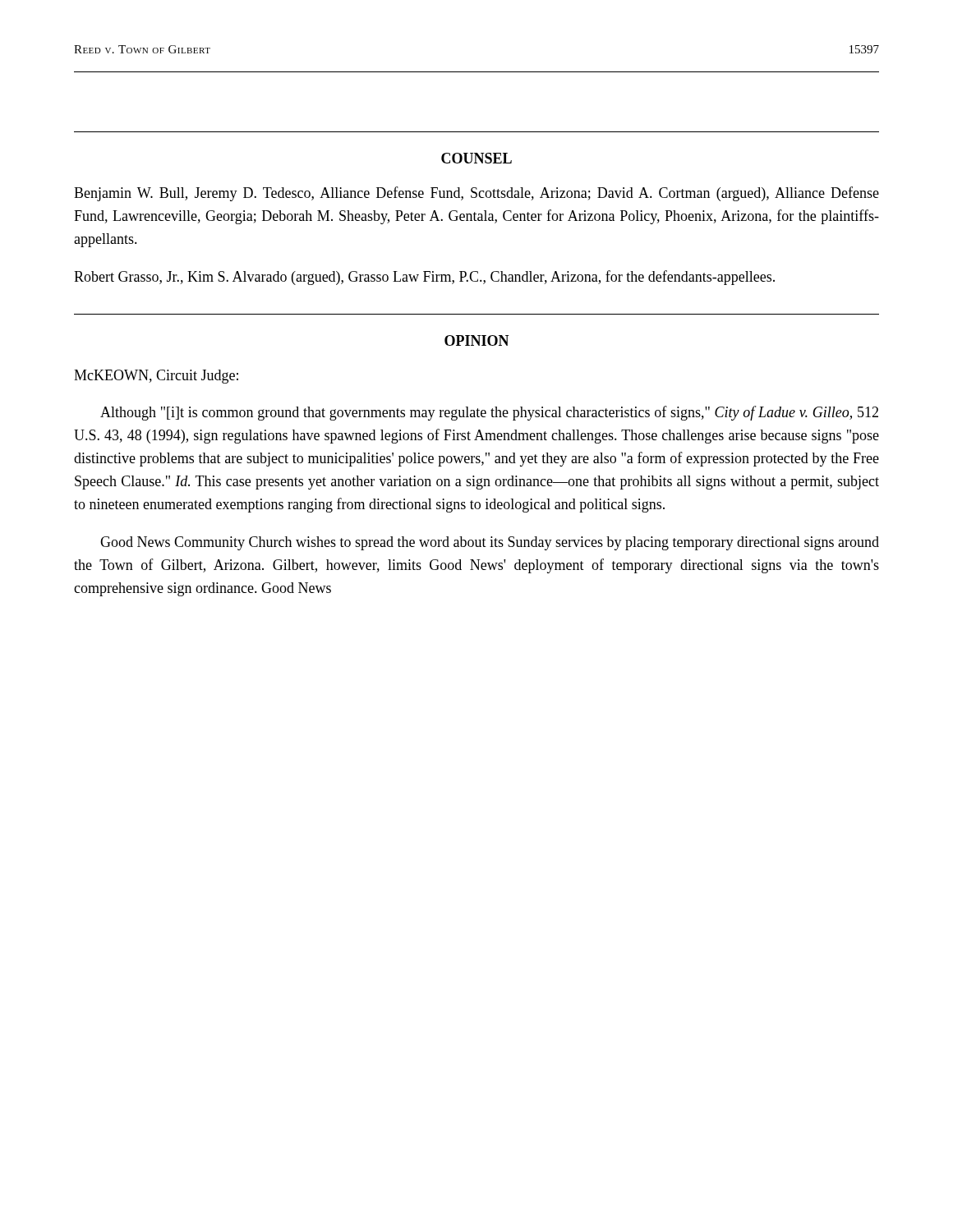The width and height of the screenshot is (953, 1232).
Task: Locate the text block that says "Robert Grasso, Jr., Kim S. Alvarado (argued), Grasso"
Action: pos(425,277)
